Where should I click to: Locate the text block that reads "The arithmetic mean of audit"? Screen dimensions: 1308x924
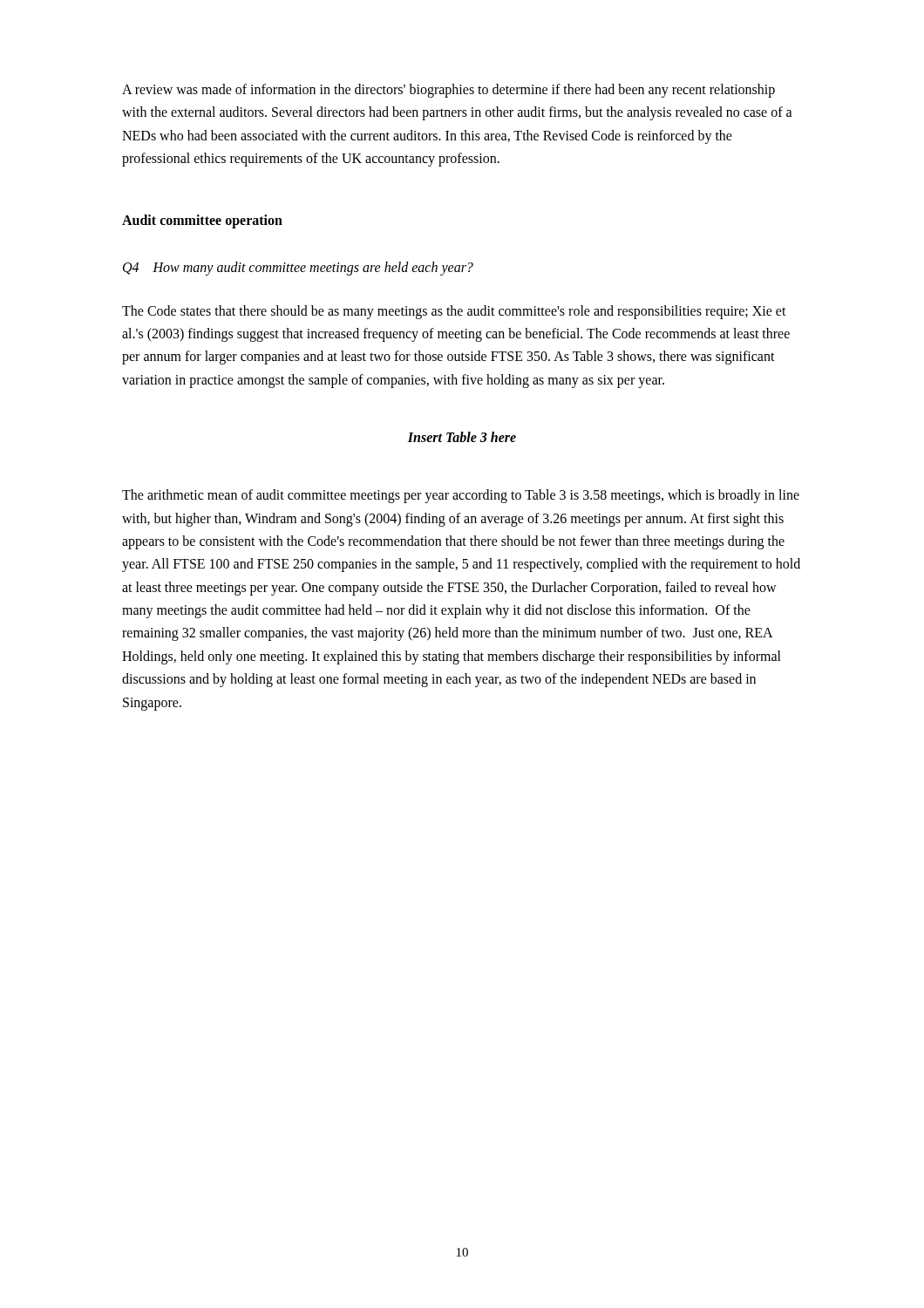pos(462,599)
